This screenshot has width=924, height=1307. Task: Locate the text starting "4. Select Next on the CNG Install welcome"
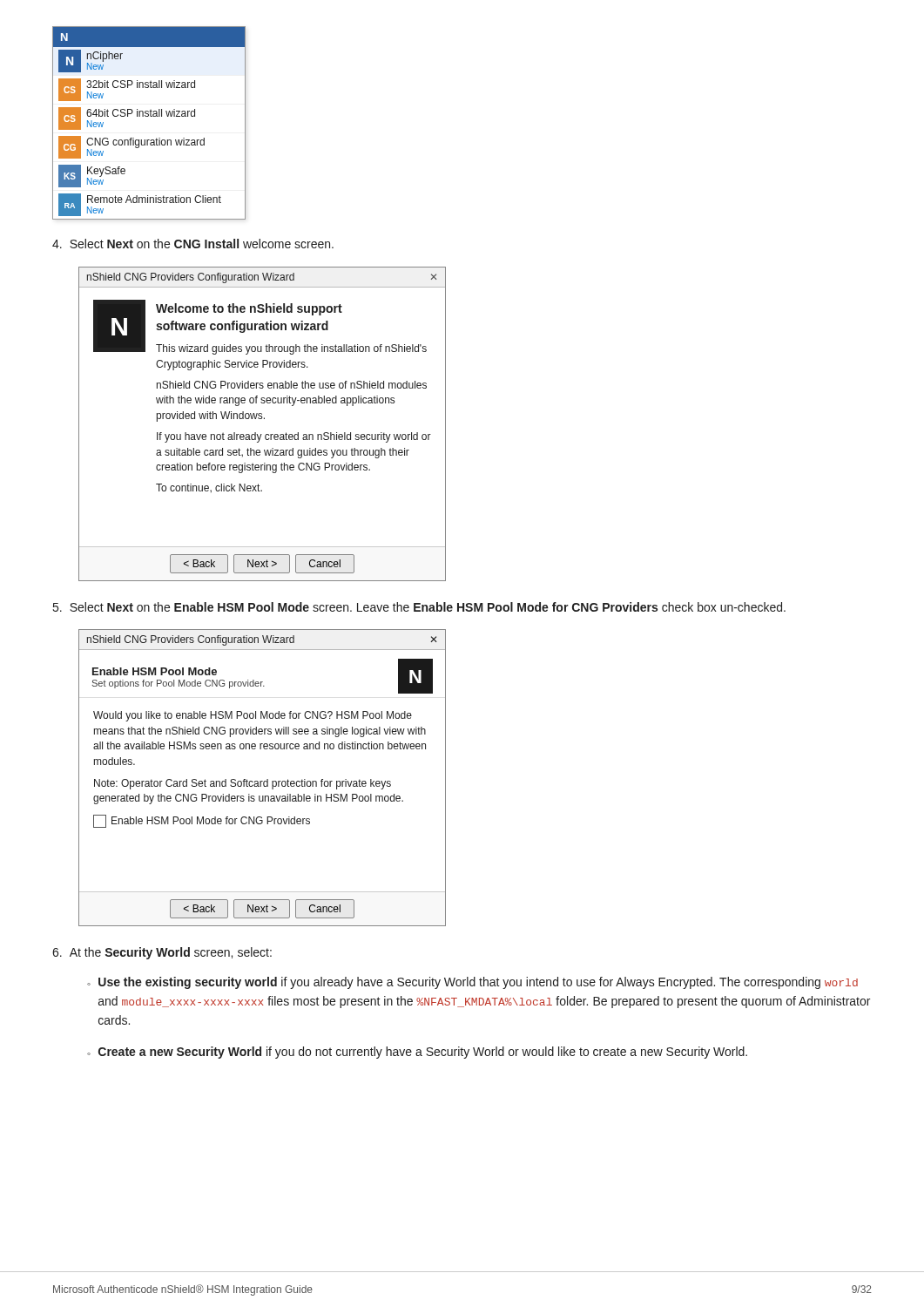(193, 245)
